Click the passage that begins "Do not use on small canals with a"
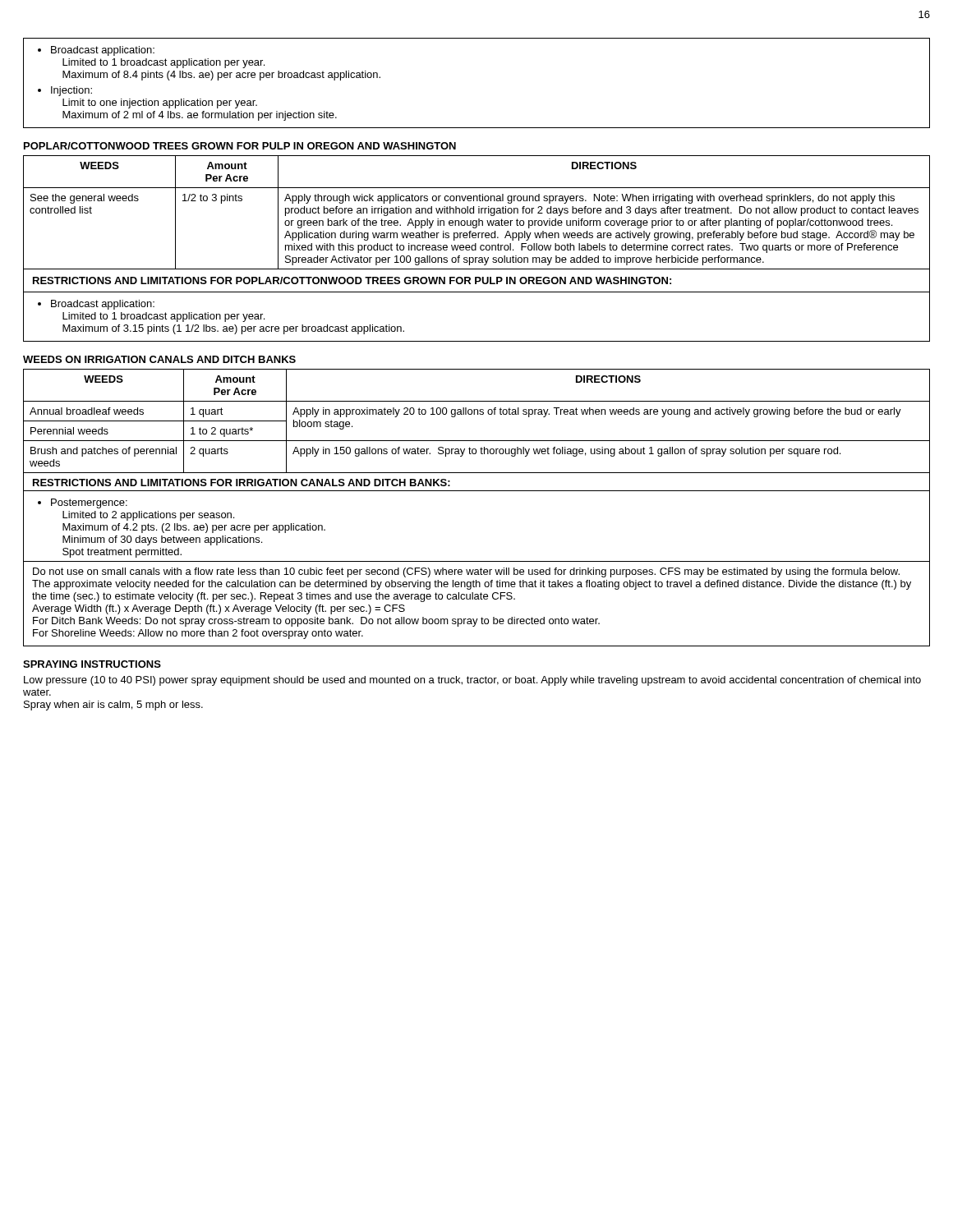The width and height of the screenshot is (953, 1232). pos(472,602)
